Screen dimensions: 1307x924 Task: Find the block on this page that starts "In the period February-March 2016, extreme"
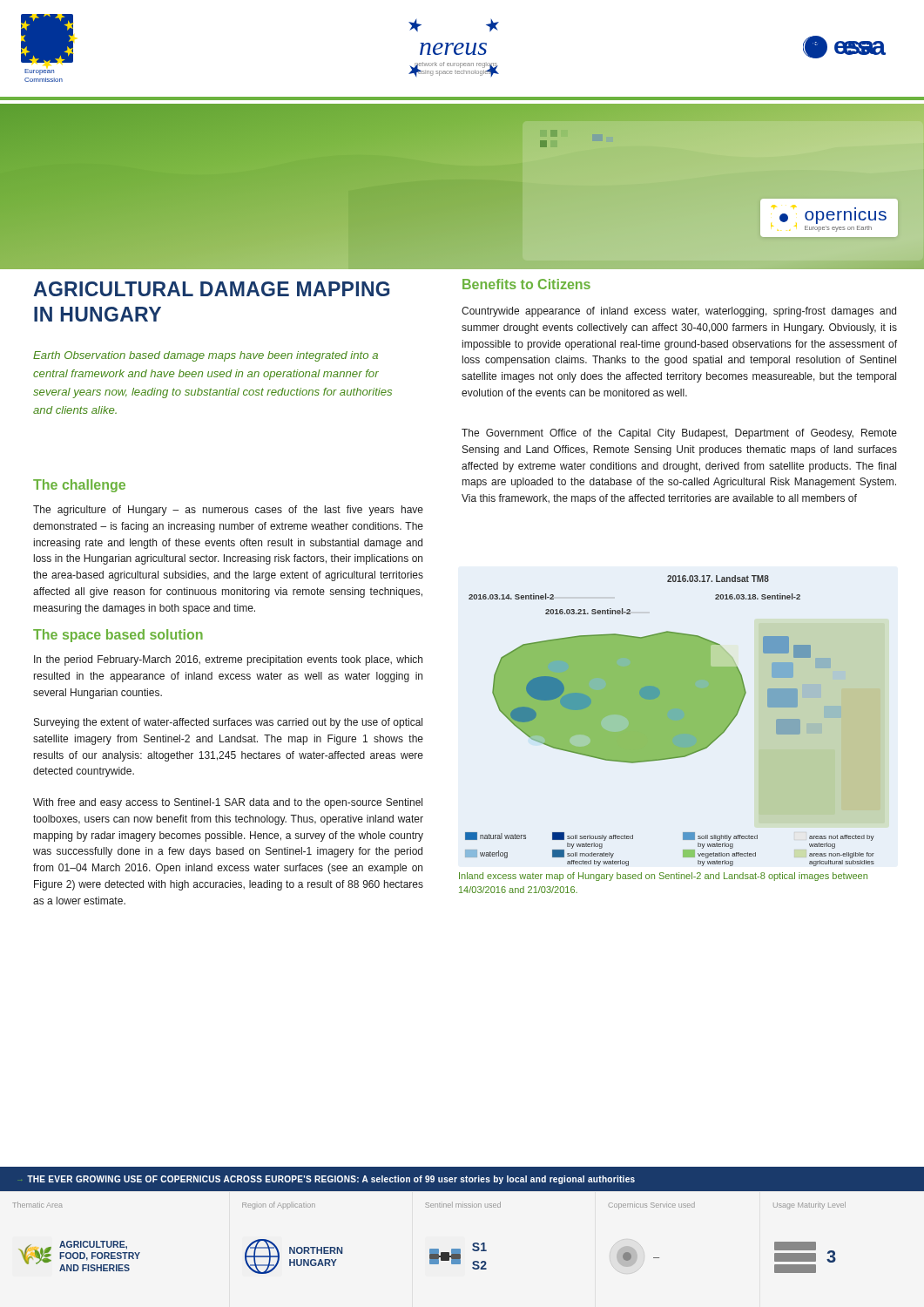click(x=228, y=676)
